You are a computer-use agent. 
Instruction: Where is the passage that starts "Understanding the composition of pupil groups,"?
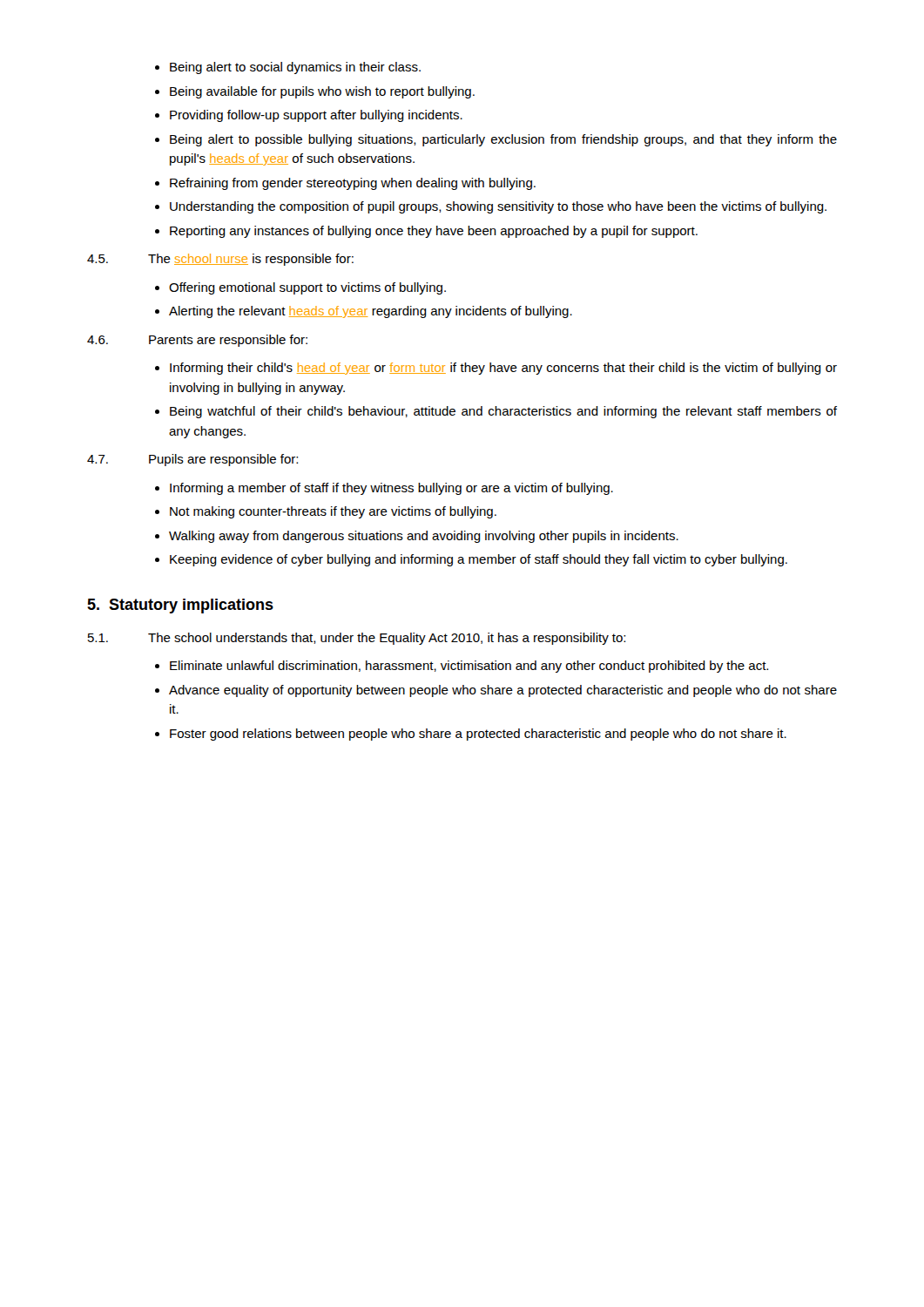point(498,206)
